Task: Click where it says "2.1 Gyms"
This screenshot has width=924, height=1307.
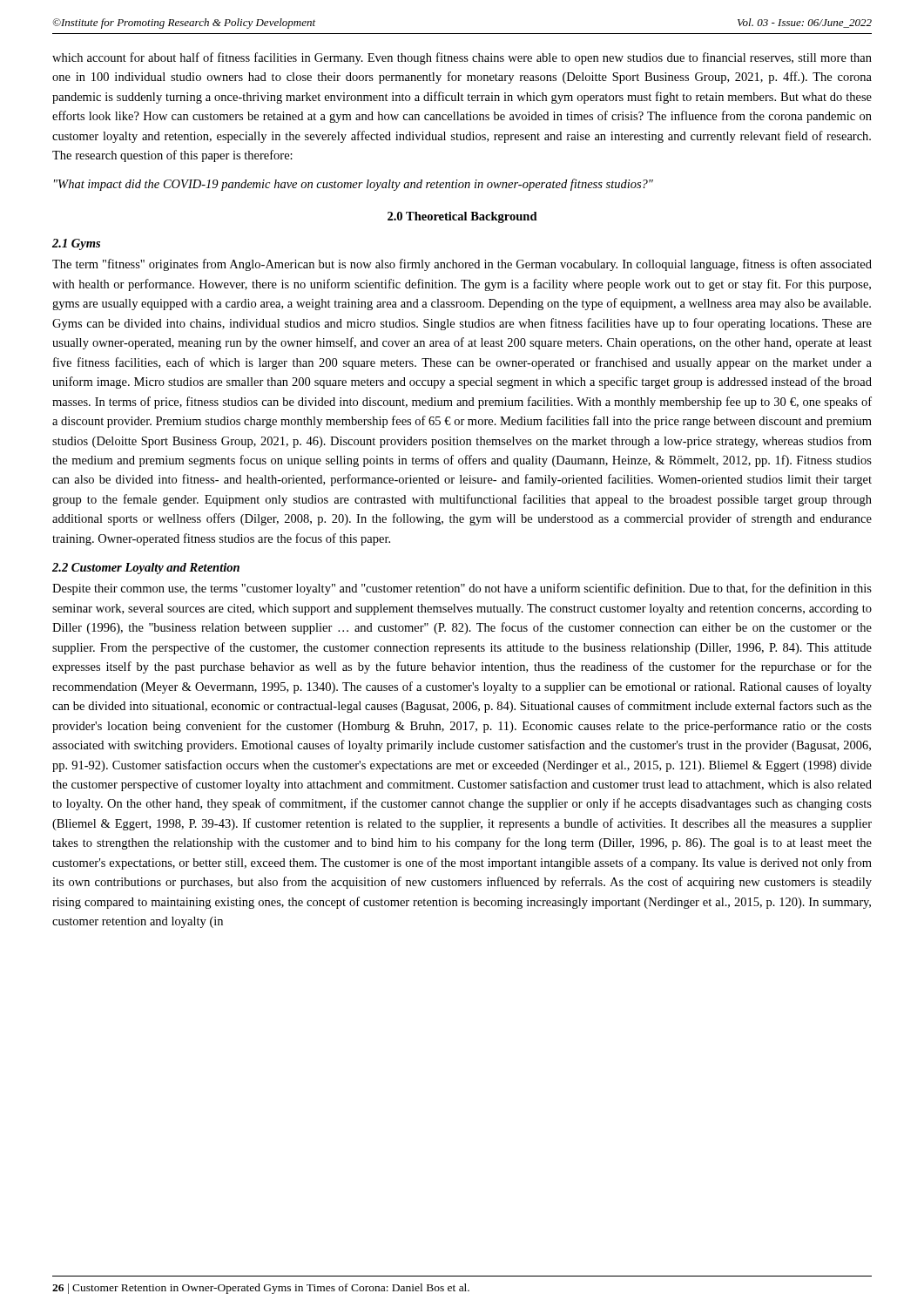Action: coord(76,243)
